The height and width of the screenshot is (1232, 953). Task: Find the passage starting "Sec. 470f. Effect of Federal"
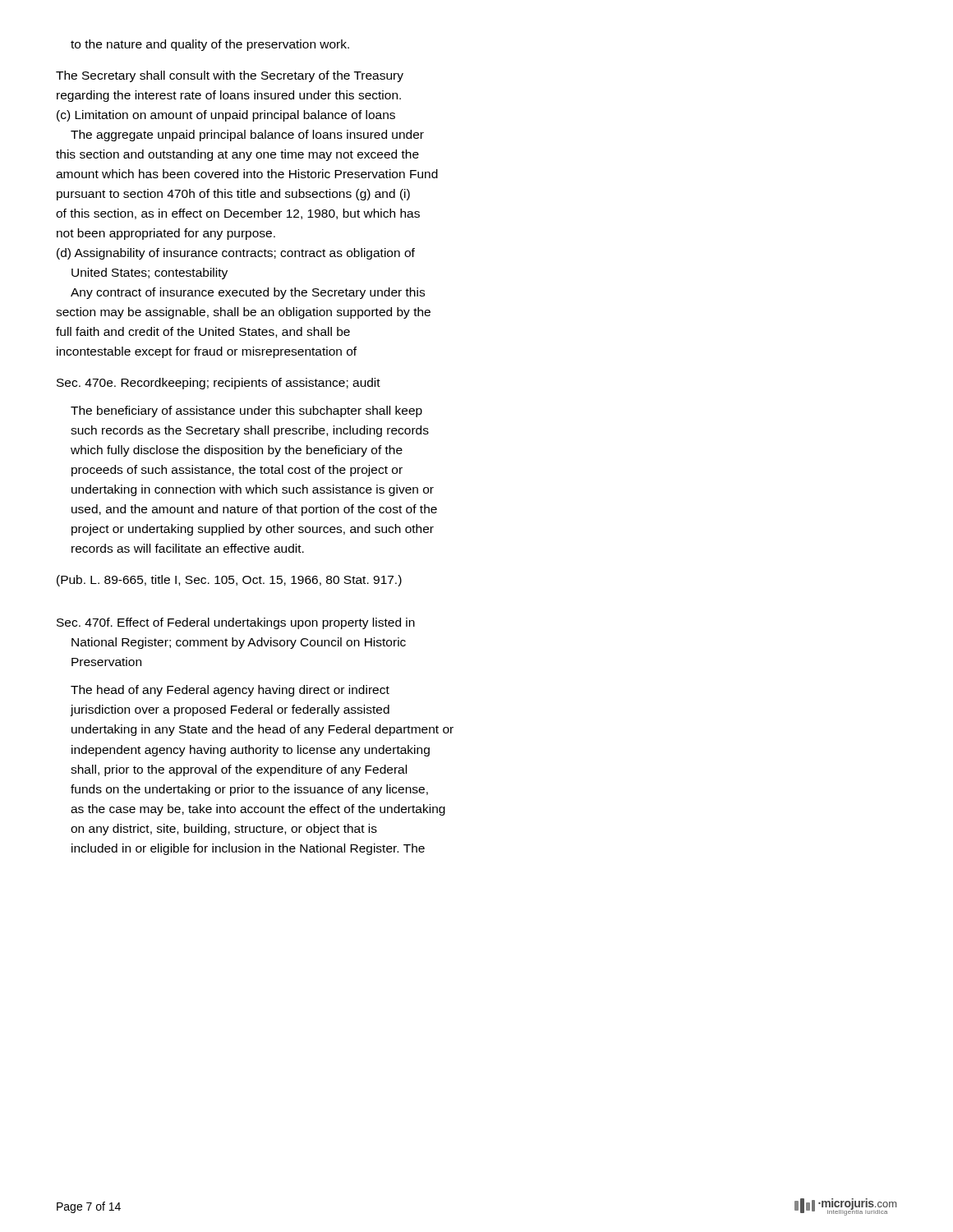[236, 623]
